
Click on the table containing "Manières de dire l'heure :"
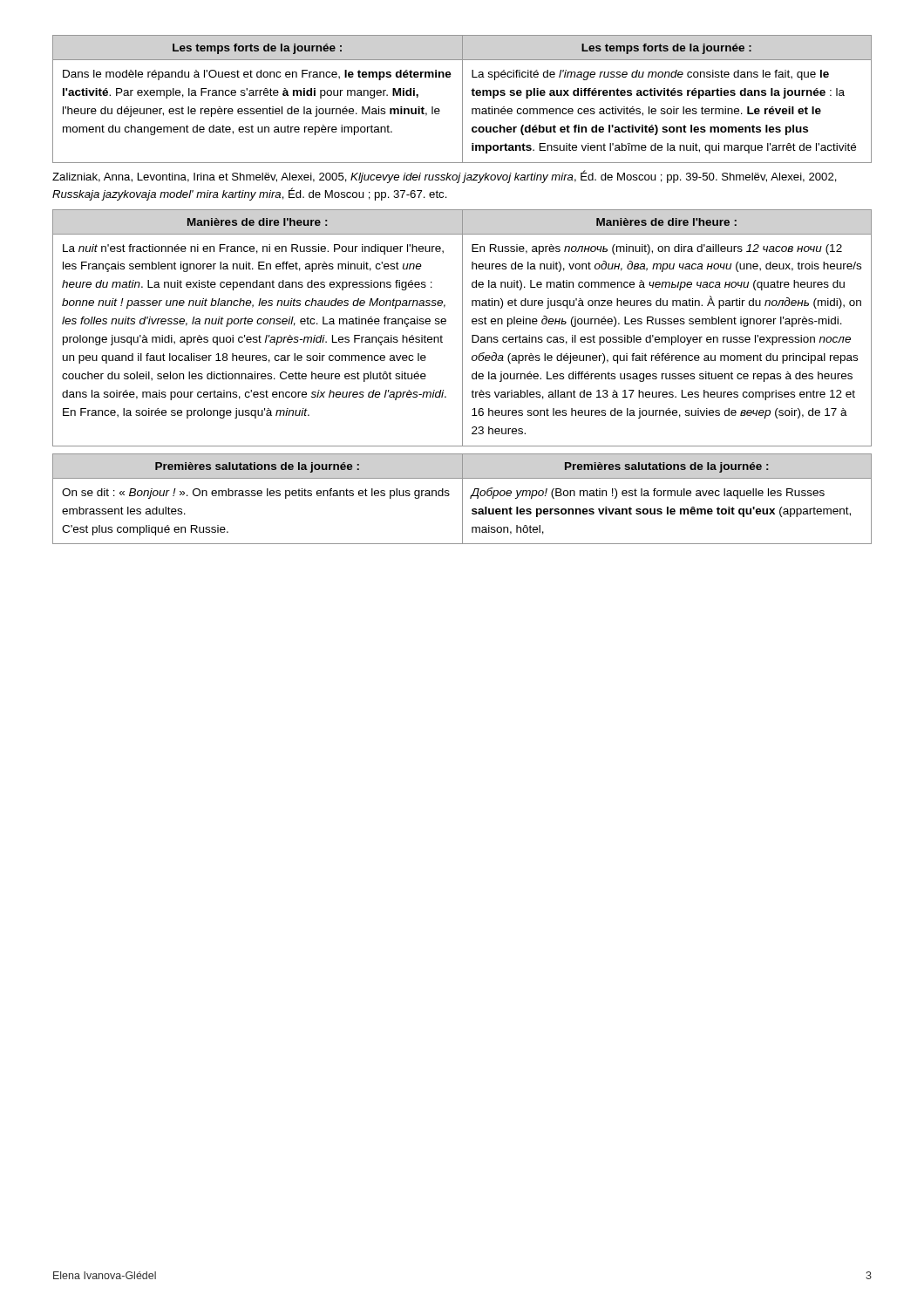[462, 328]
